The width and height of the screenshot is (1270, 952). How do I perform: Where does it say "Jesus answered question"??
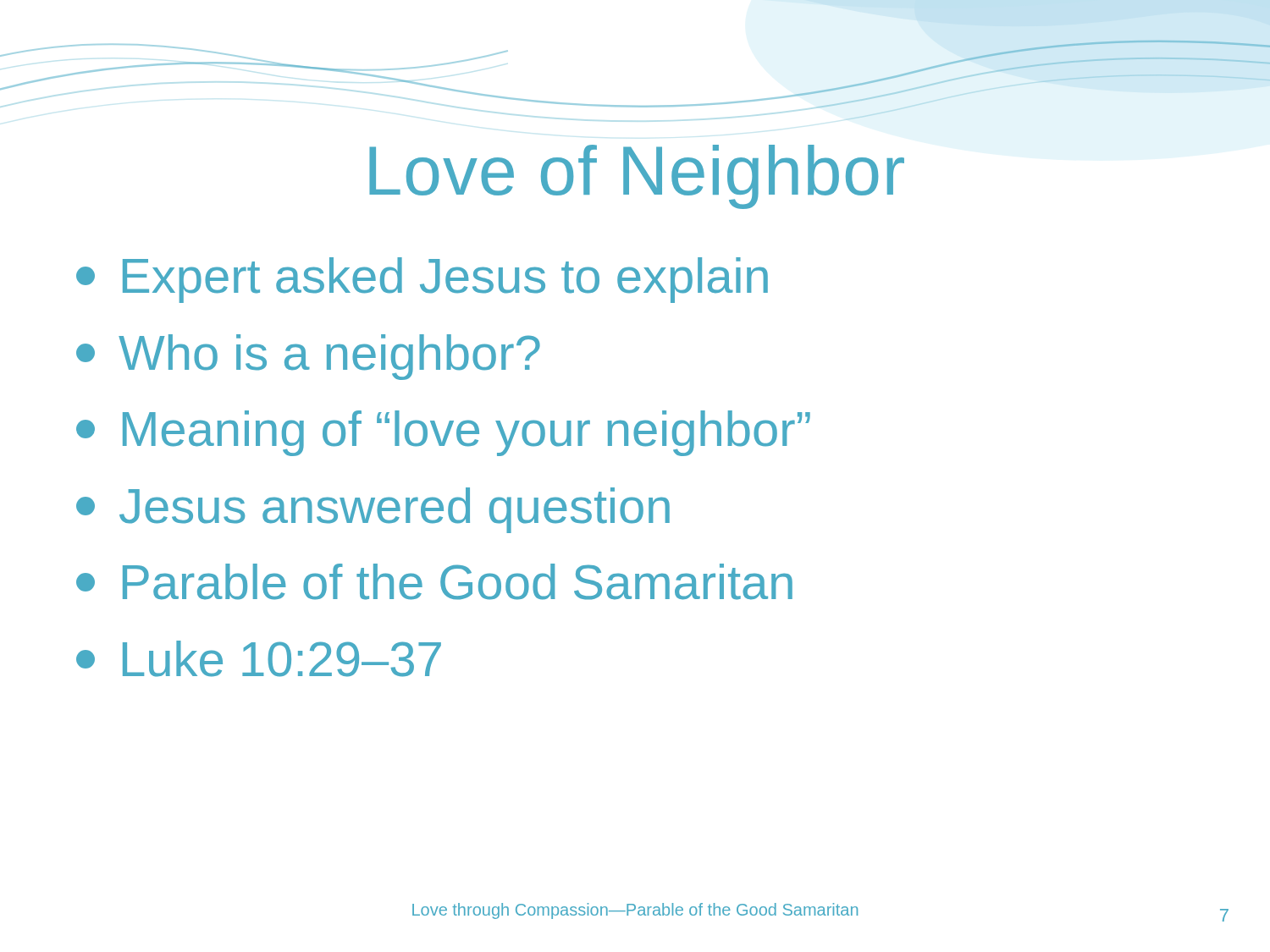tap(374, 506)
